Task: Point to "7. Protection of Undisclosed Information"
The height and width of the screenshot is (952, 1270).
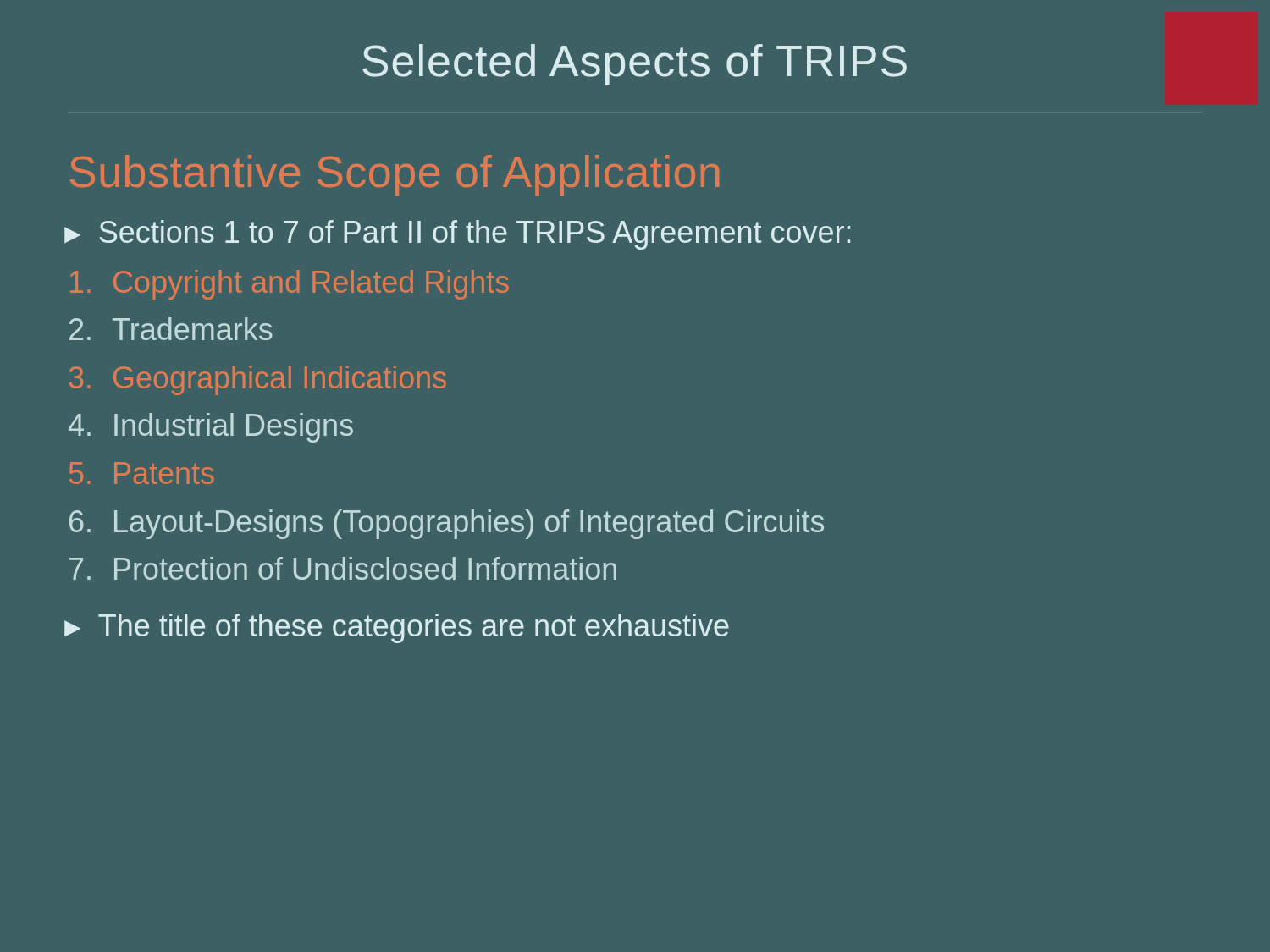Action: (x=343, y=570)
